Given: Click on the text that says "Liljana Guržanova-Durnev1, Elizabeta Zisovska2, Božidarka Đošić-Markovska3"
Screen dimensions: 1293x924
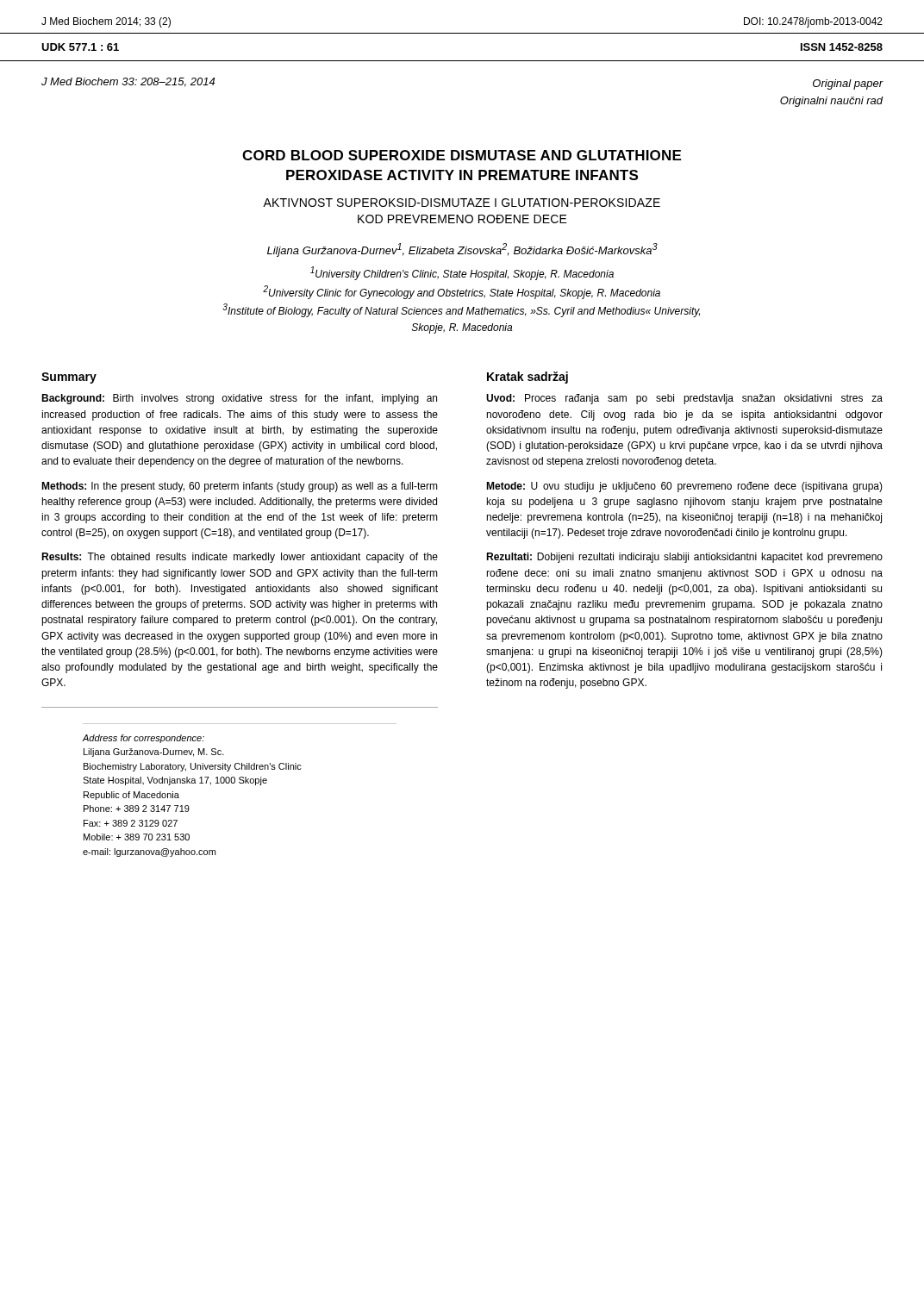Looking at the screenshot, I should click(462, 249).
